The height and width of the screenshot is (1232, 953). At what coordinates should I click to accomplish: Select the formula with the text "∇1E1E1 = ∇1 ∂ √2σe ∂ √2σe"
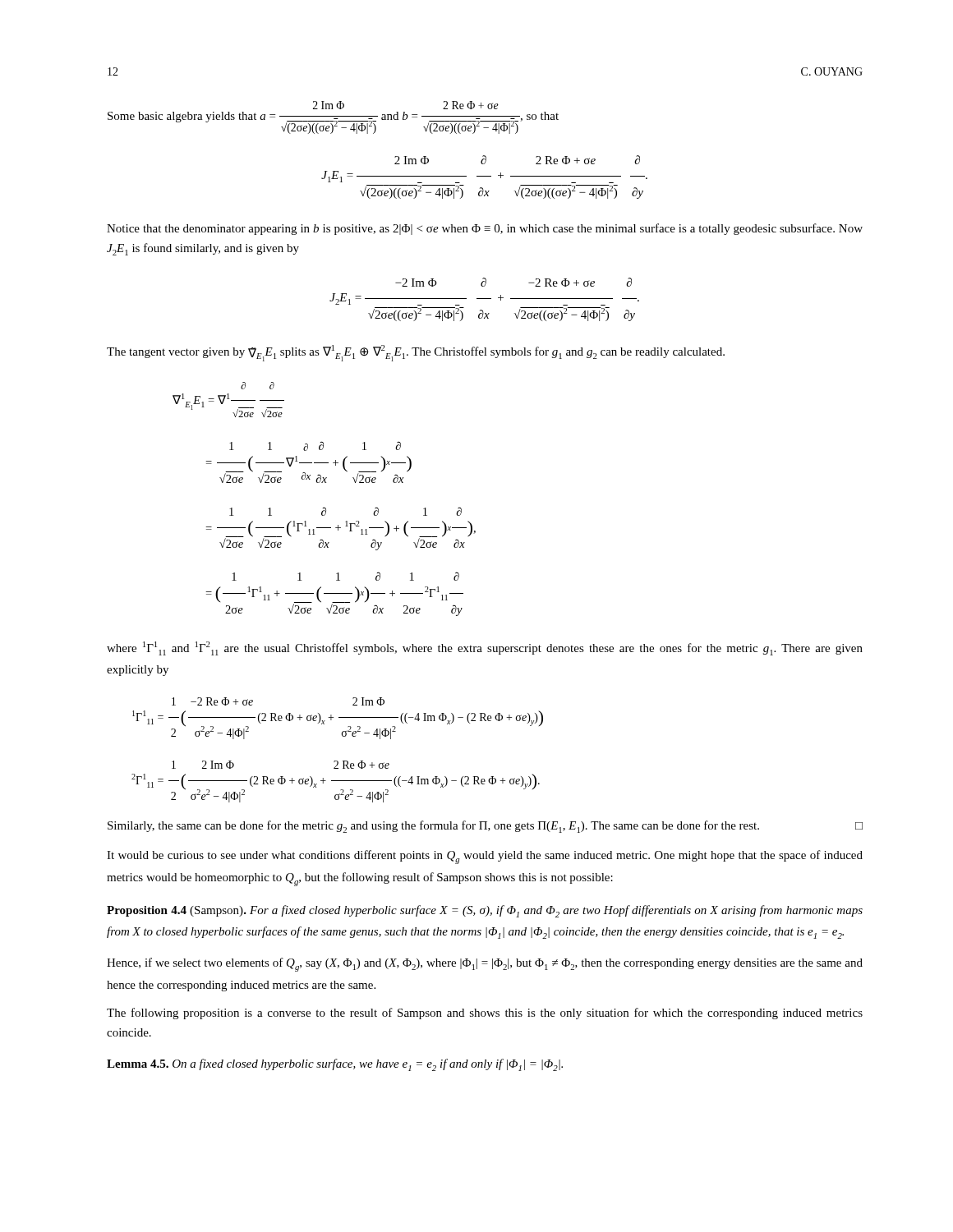tap(243, 386)
